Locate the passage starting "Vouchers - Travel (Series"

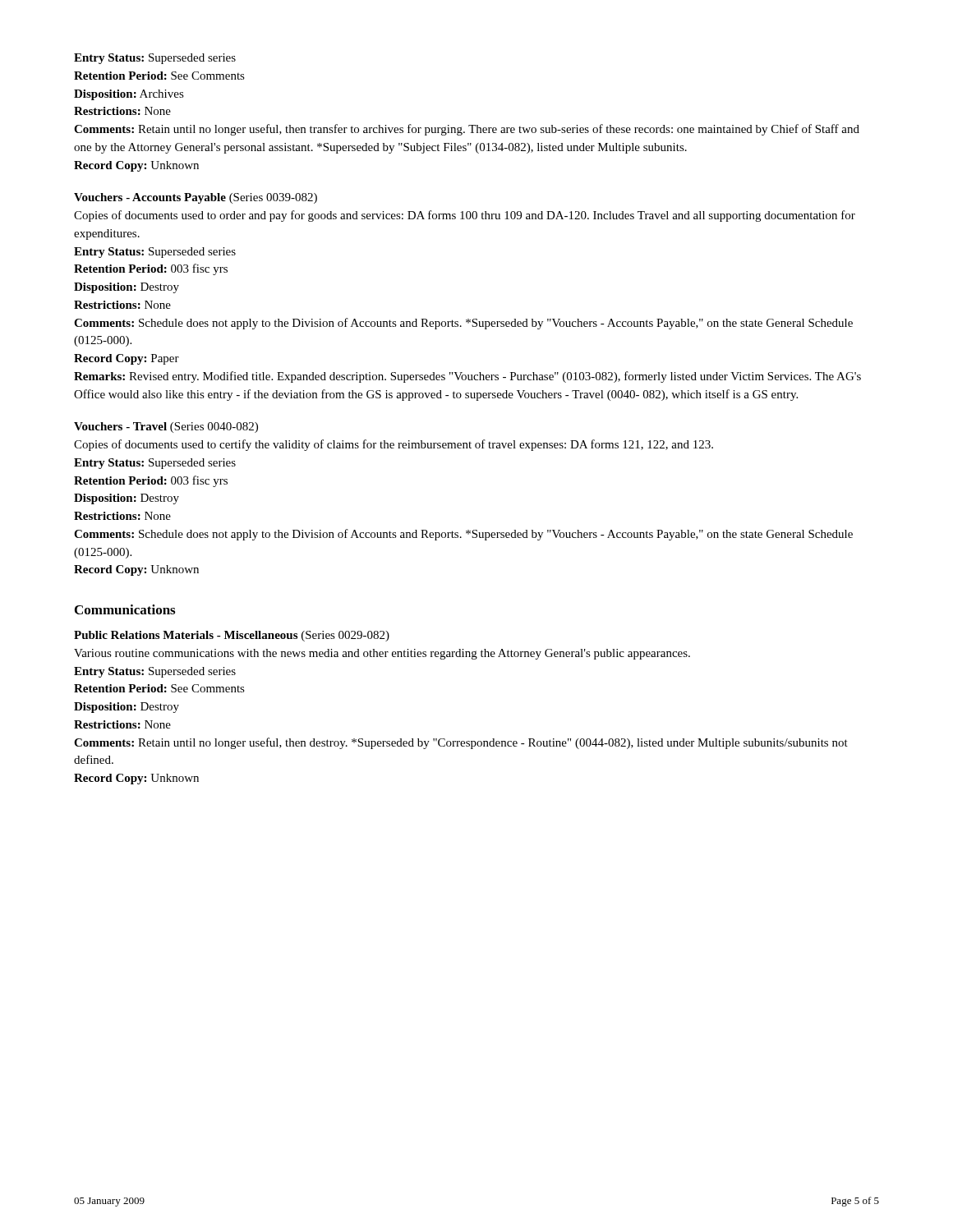pyautogui.click(x=166, y=428)
